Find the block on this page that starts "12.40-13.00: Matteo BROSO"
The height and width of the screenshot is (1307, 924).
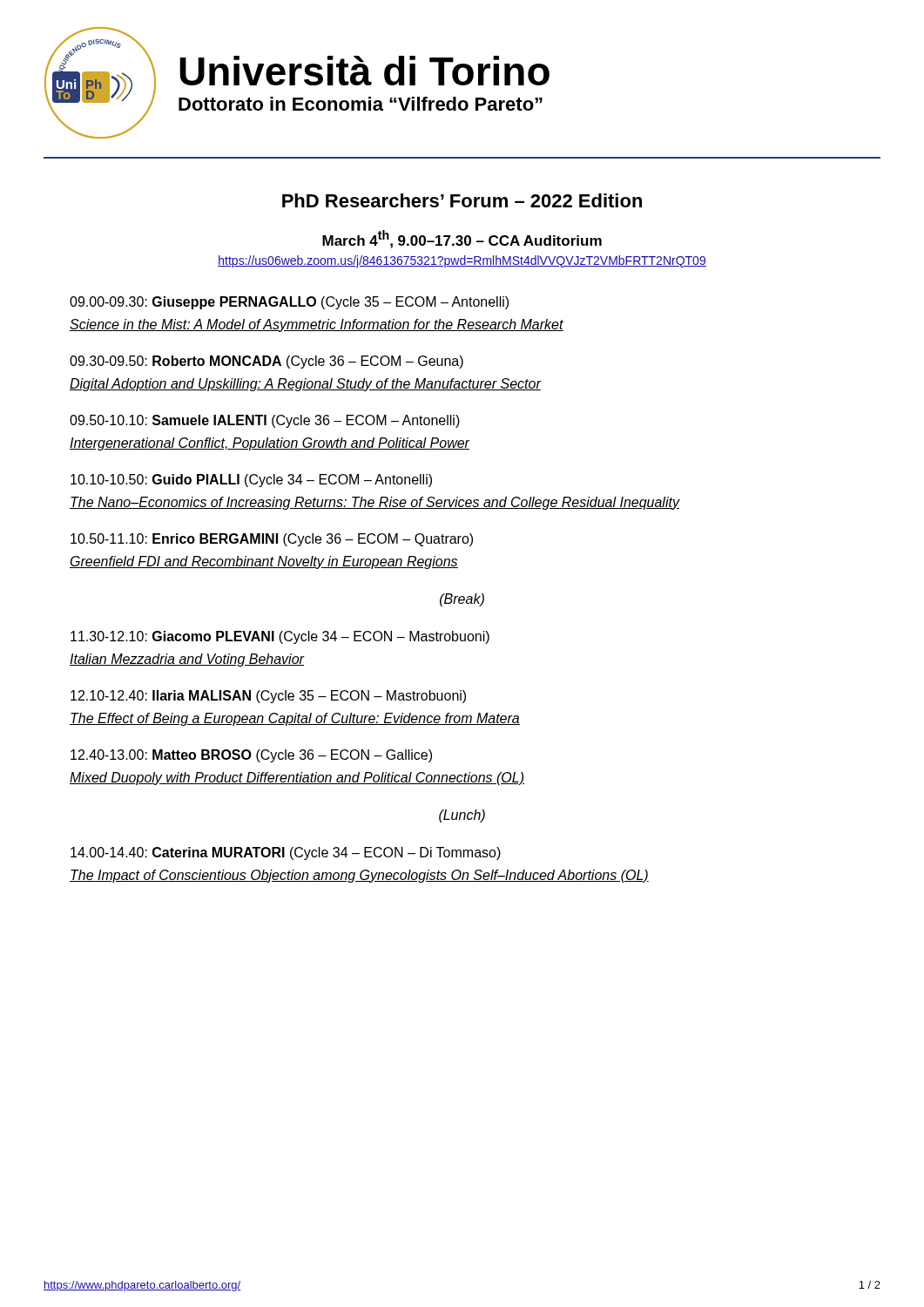coord(462,766)
